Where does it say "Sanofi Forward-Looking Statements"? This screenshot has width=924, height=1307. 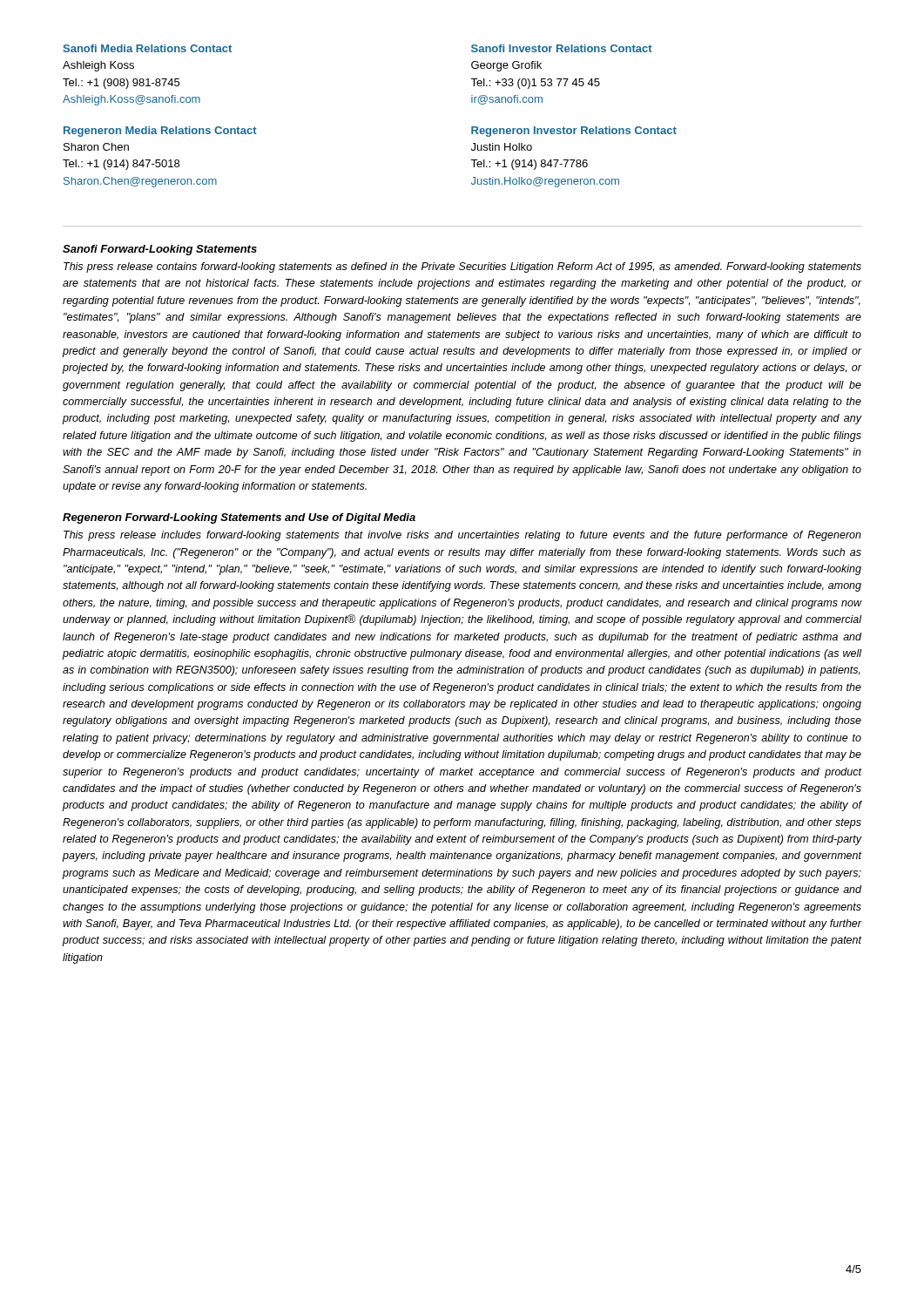pos(160,249)
